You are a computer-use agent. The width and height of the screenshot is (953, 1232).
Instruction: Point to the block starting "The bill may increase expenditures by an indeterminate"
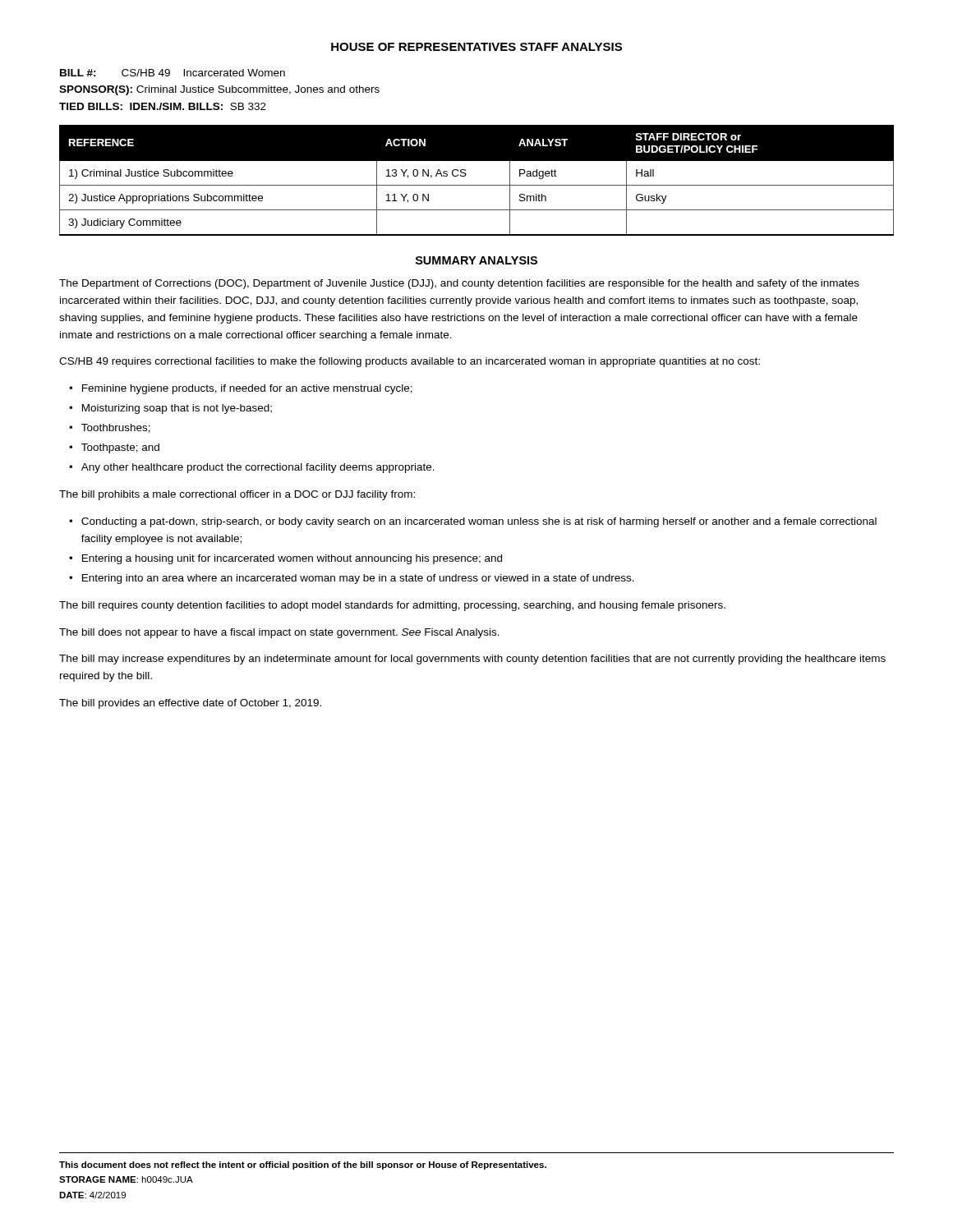[473, 667]
